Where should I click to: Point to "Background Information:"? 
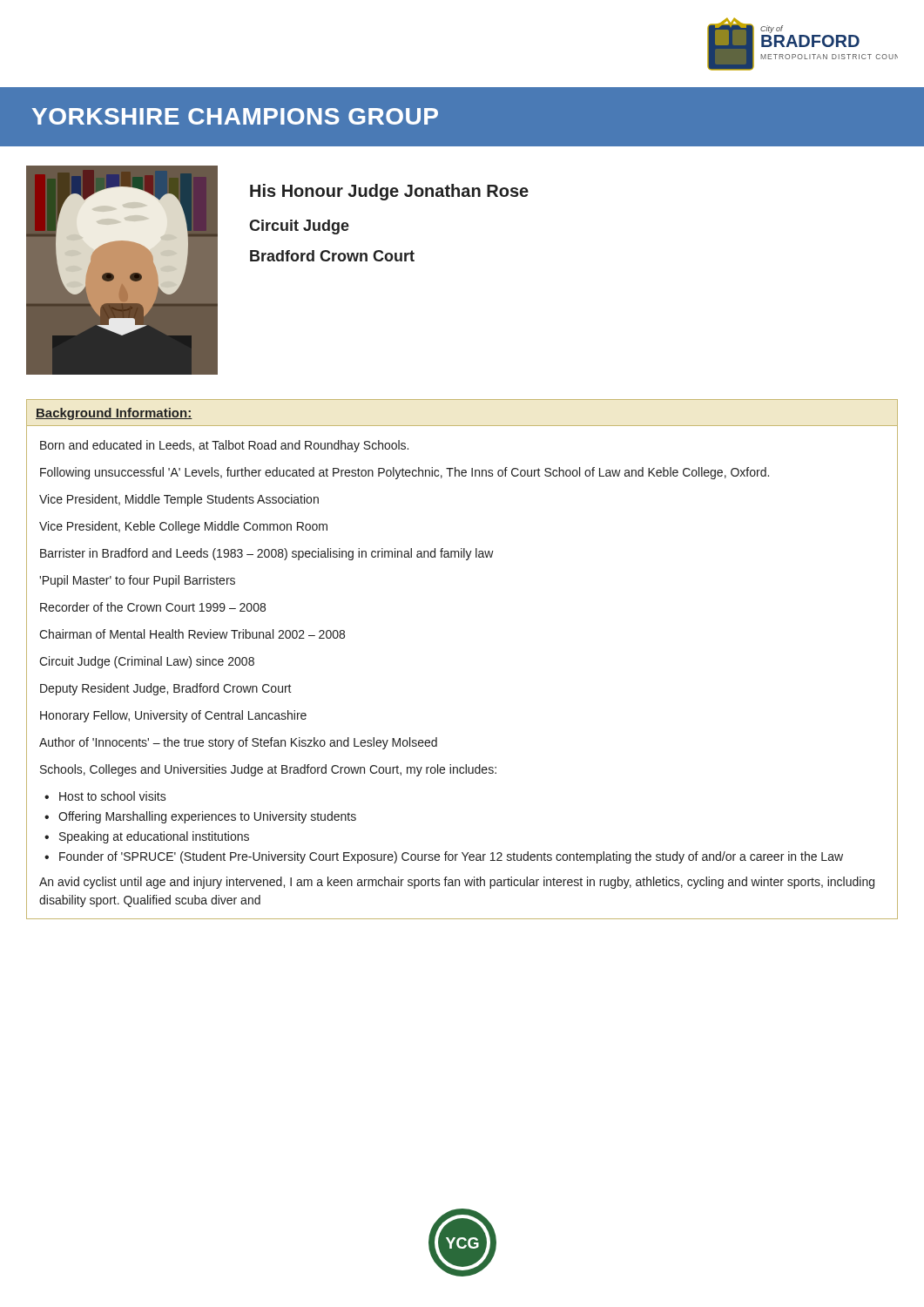[114, 413]
